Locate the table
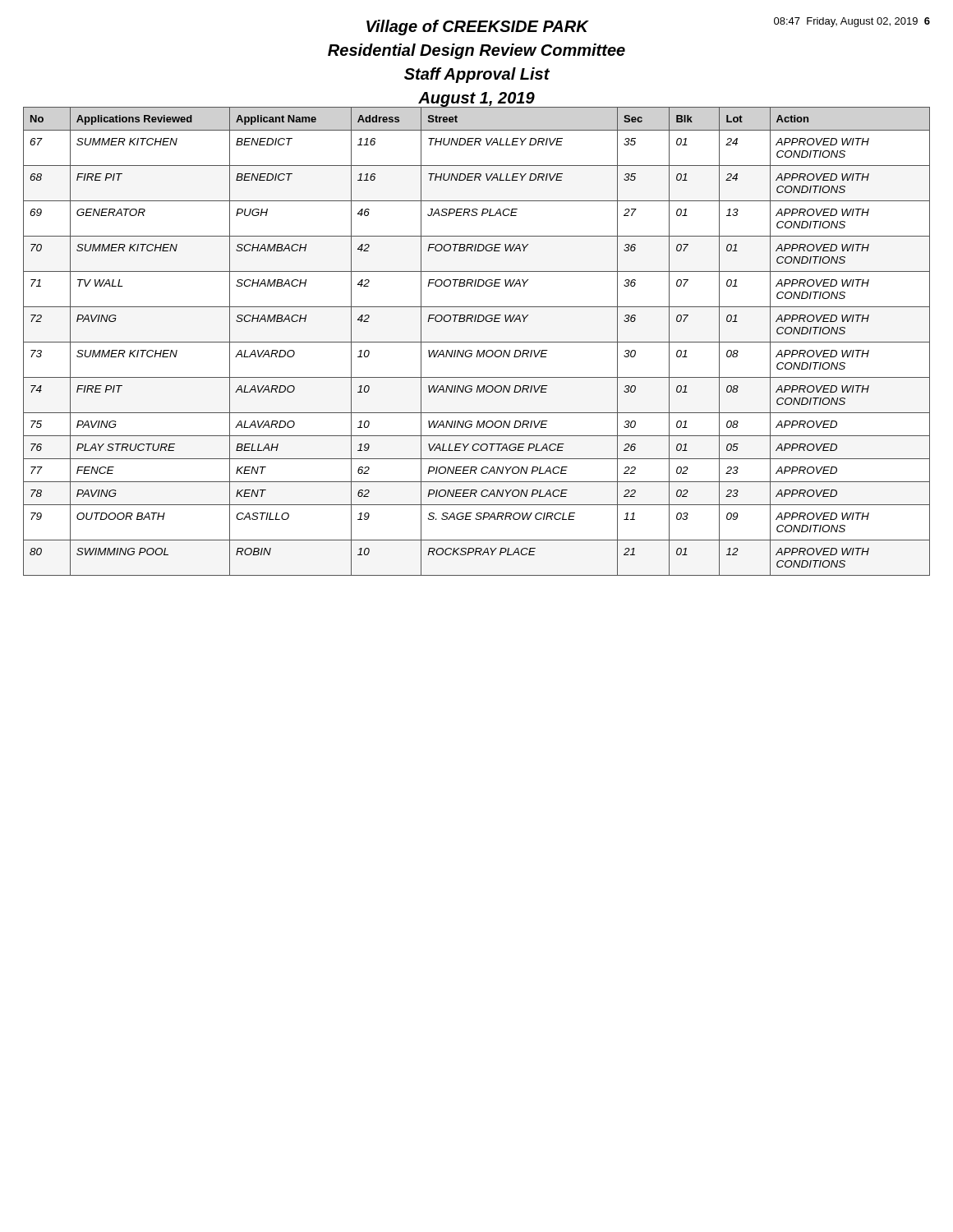Screen dimensions: 1232x953 476,341
